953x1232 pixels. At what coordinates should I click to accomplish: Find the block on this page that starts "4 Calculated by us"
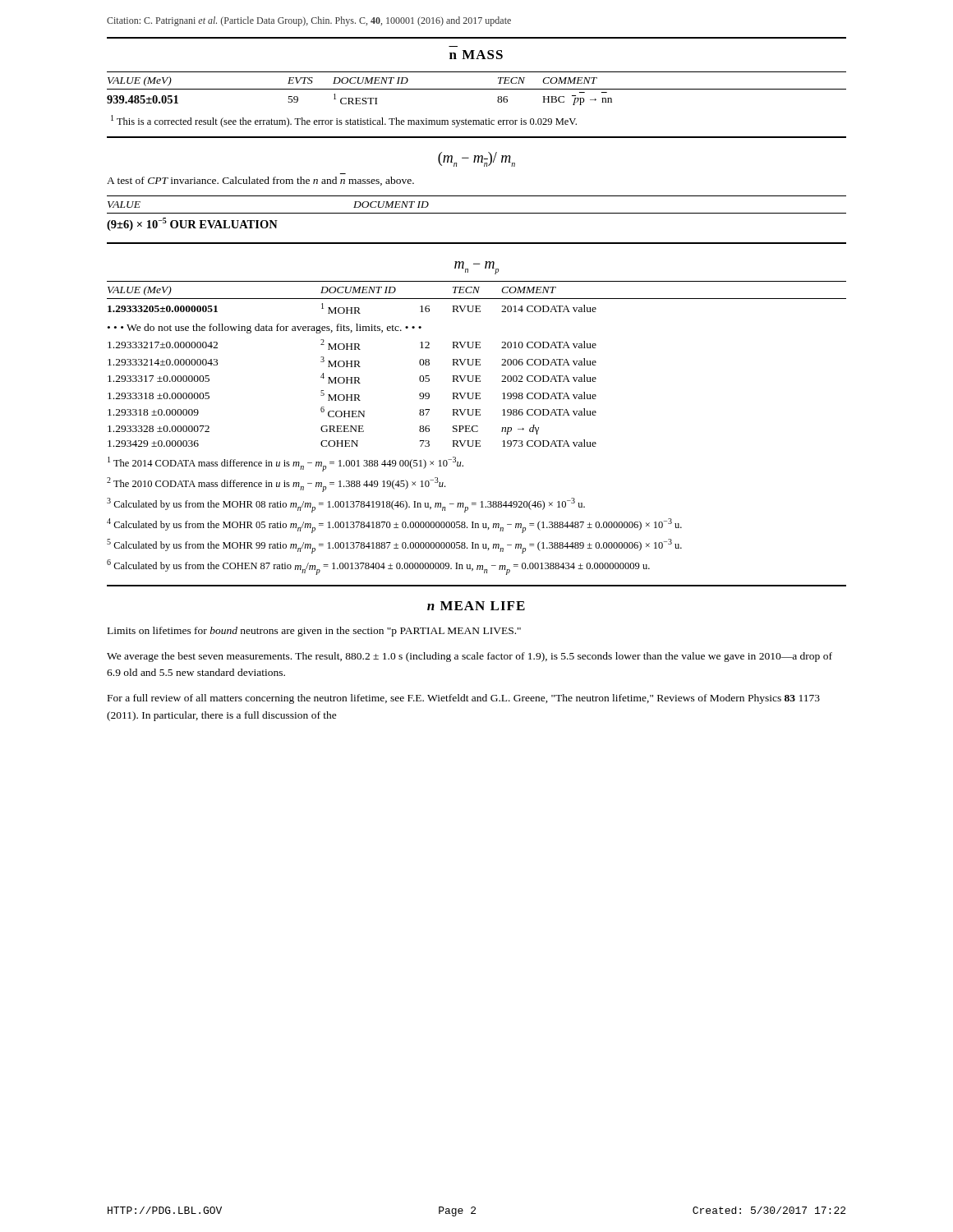pyautogui.click(x=395, y=525)
